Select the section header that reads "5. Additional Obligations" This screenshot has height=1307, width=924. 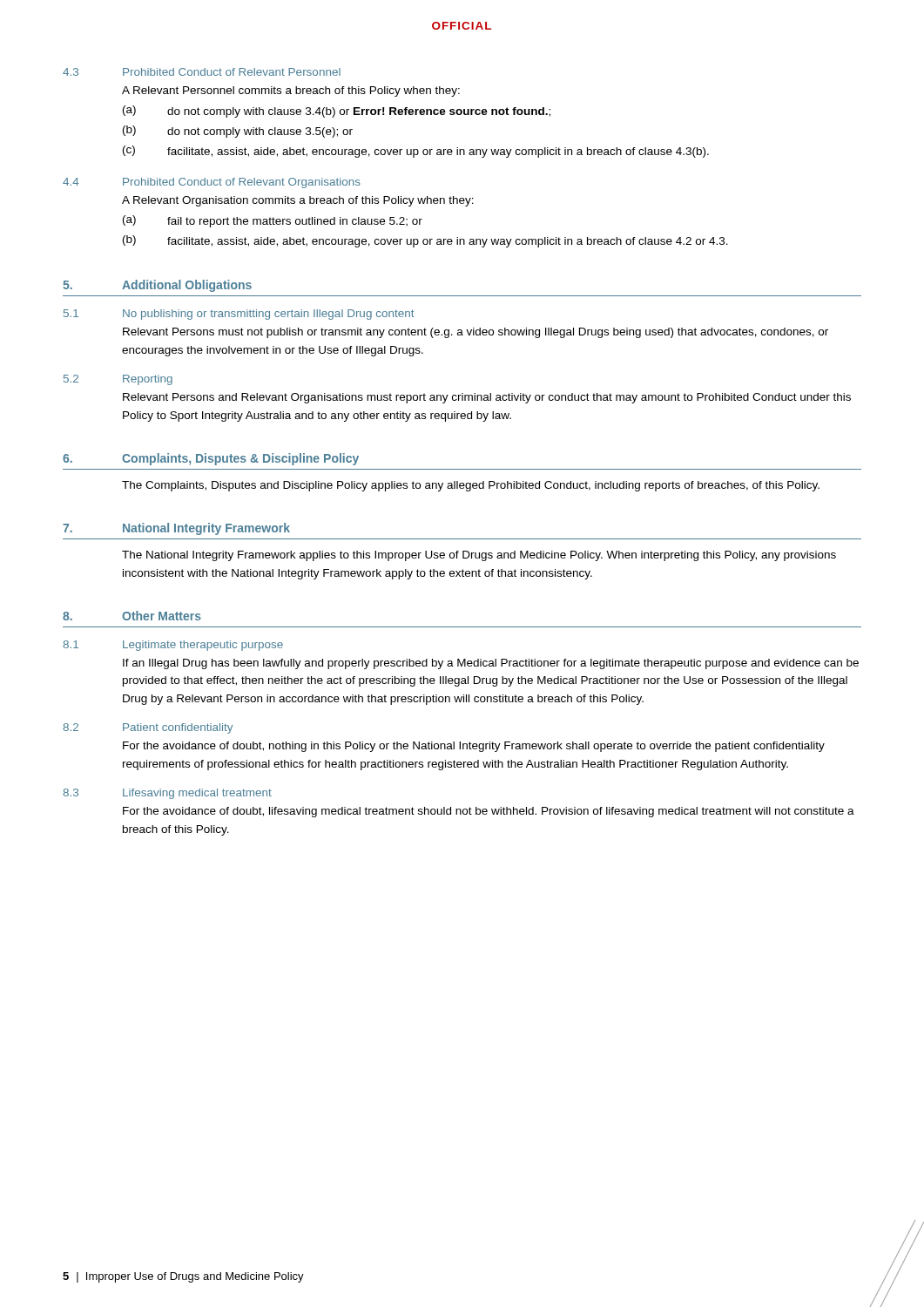157,285
